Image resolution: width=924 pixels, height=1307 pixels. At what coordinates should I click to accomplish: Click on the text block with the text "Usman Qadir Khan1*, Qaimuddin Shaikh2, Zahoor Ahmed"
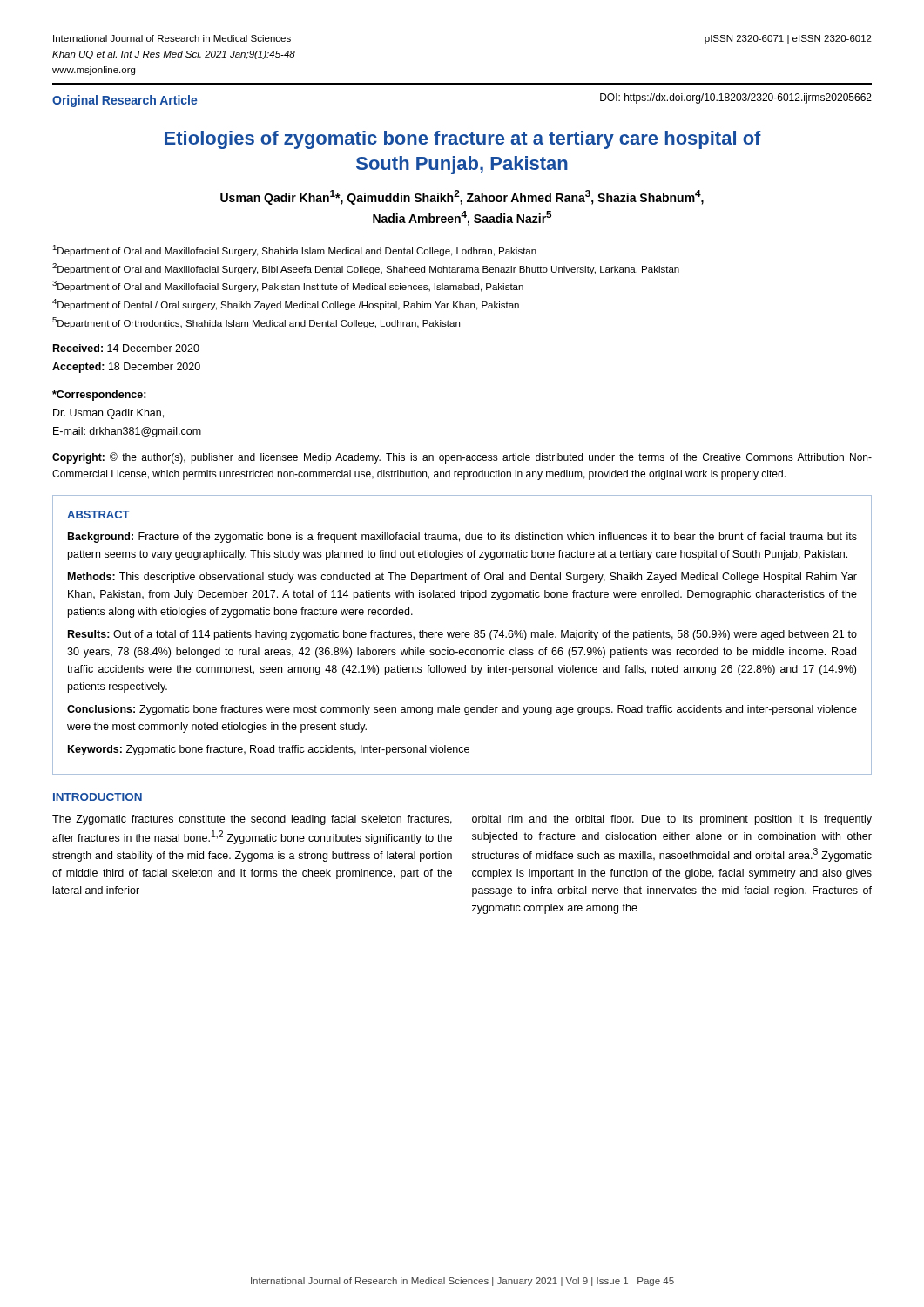coord(462,206)
